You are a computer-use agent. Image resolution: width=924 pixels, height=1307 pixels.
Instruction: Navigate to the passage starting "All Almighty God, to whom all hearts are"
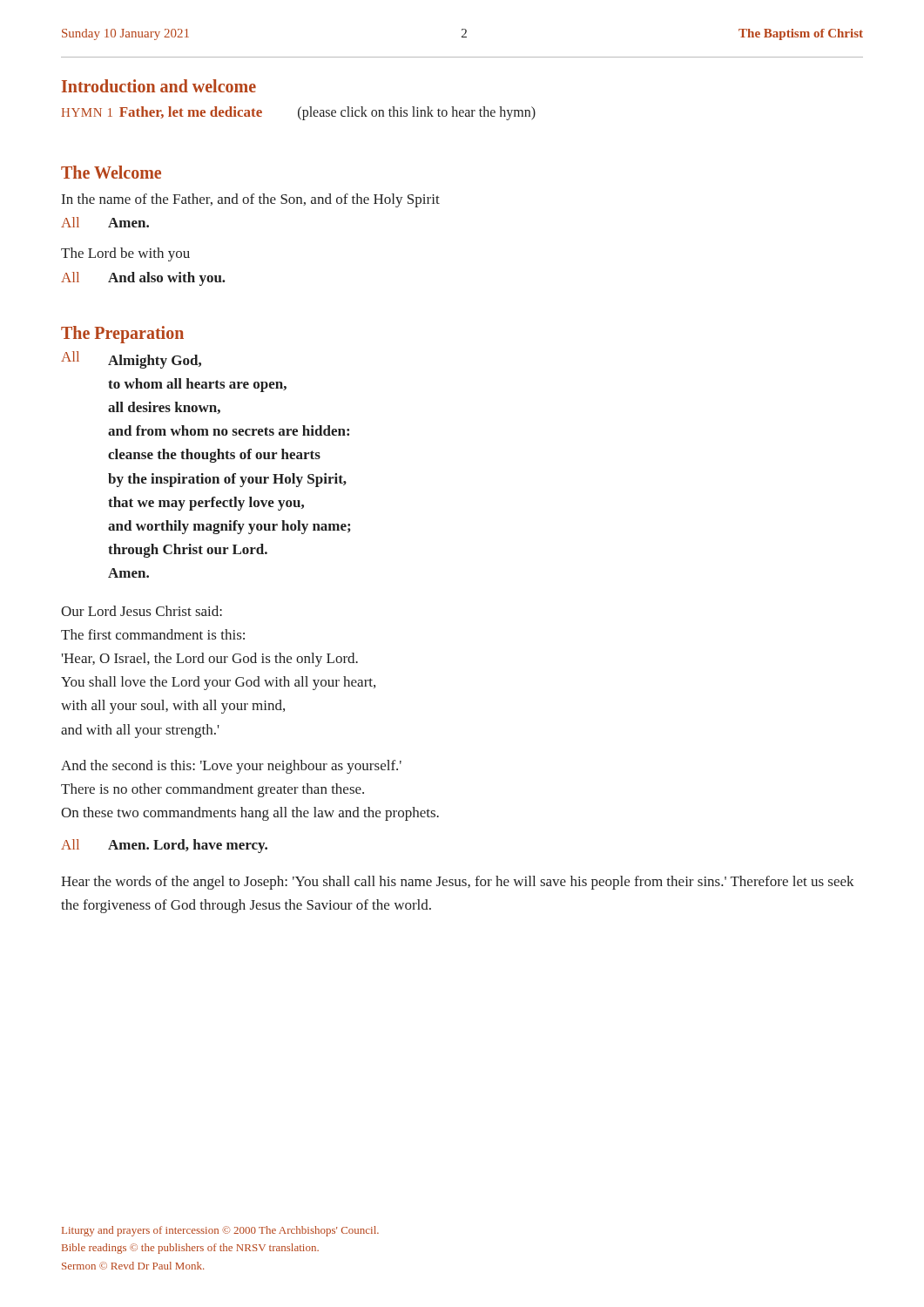pyautogui.click(x=206, y=467)
